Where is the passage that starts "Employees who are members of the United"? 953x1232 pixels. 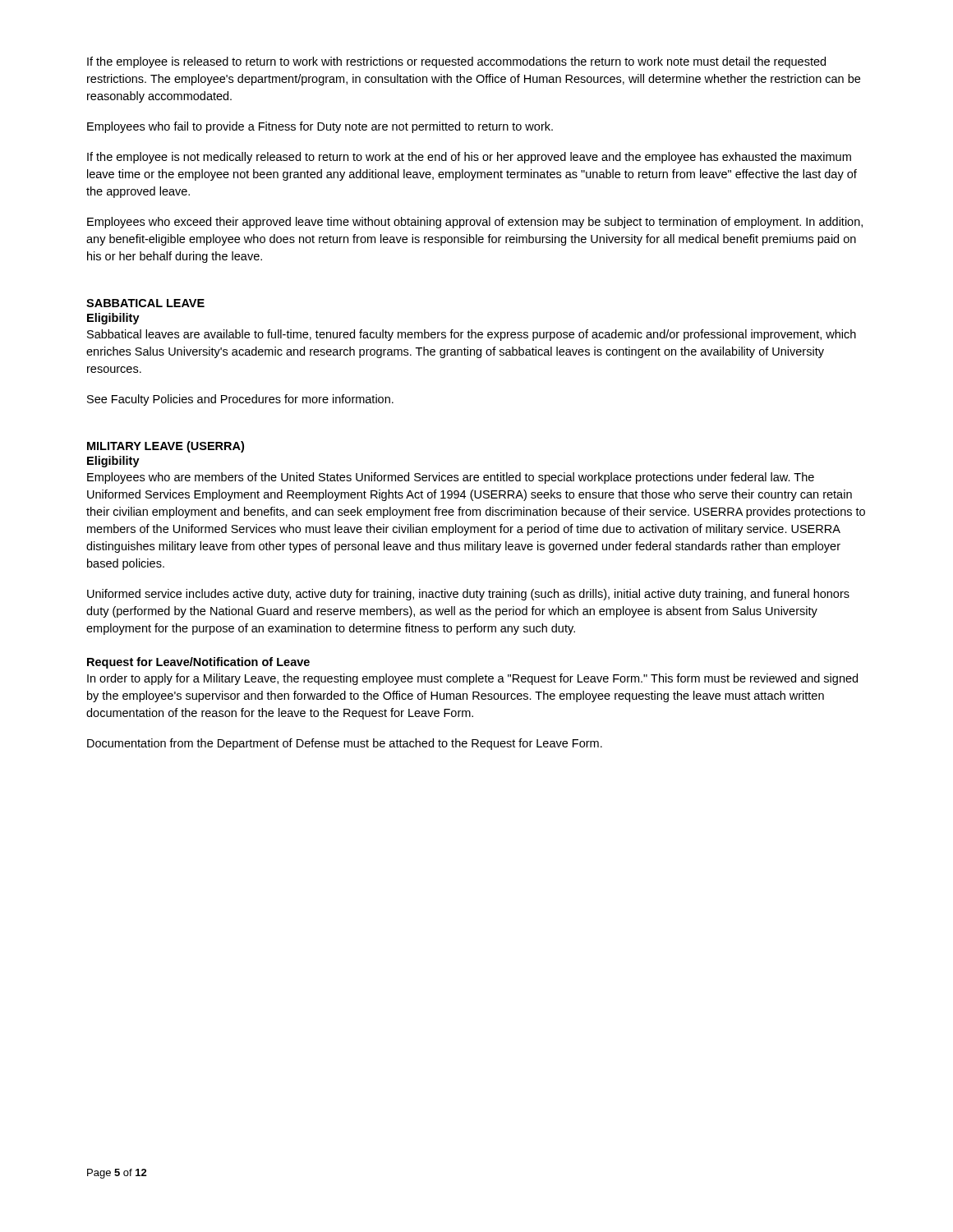tap(476, 521)
